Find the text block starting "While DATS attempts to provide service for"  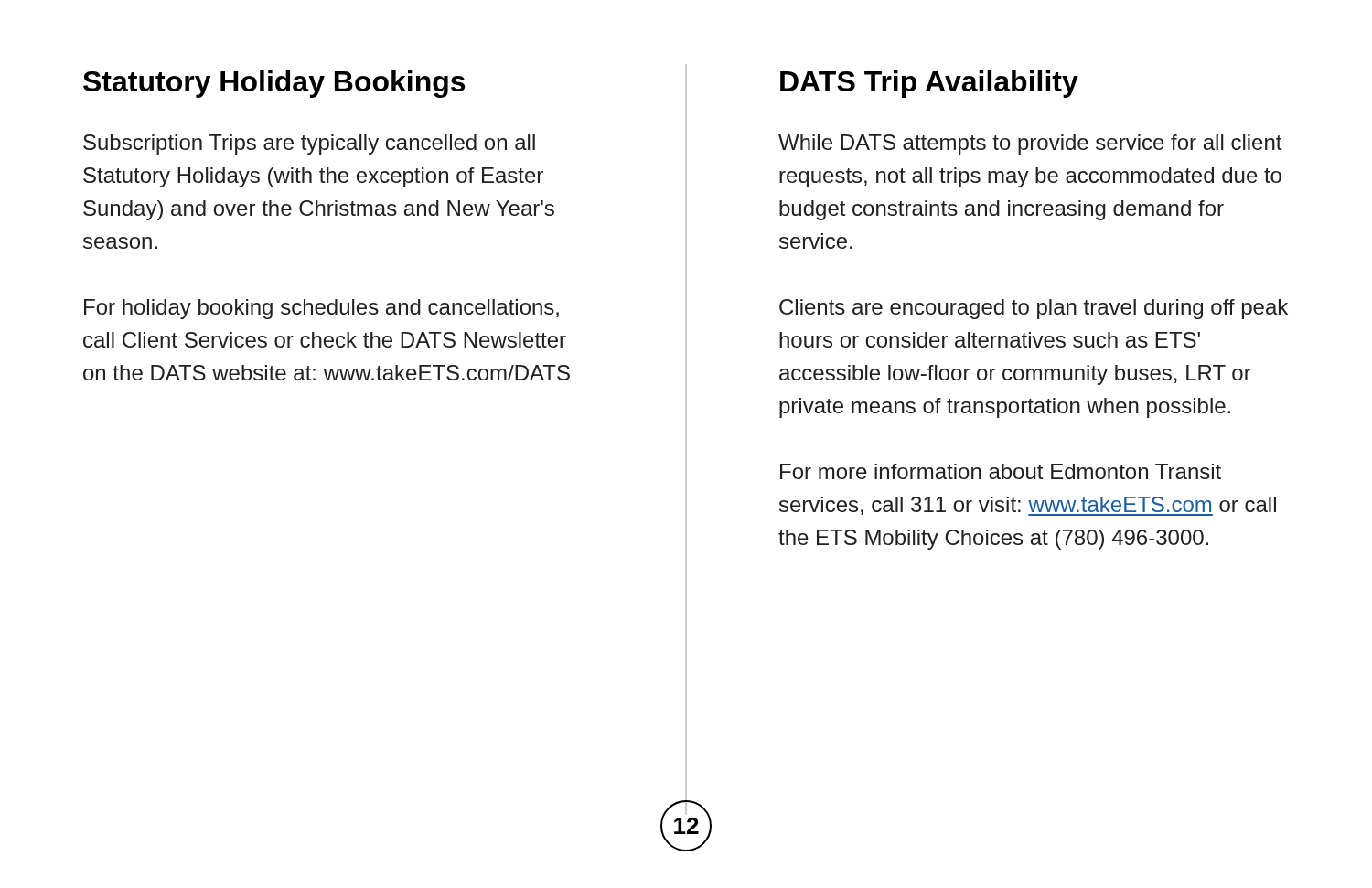tap(1030, 192)
